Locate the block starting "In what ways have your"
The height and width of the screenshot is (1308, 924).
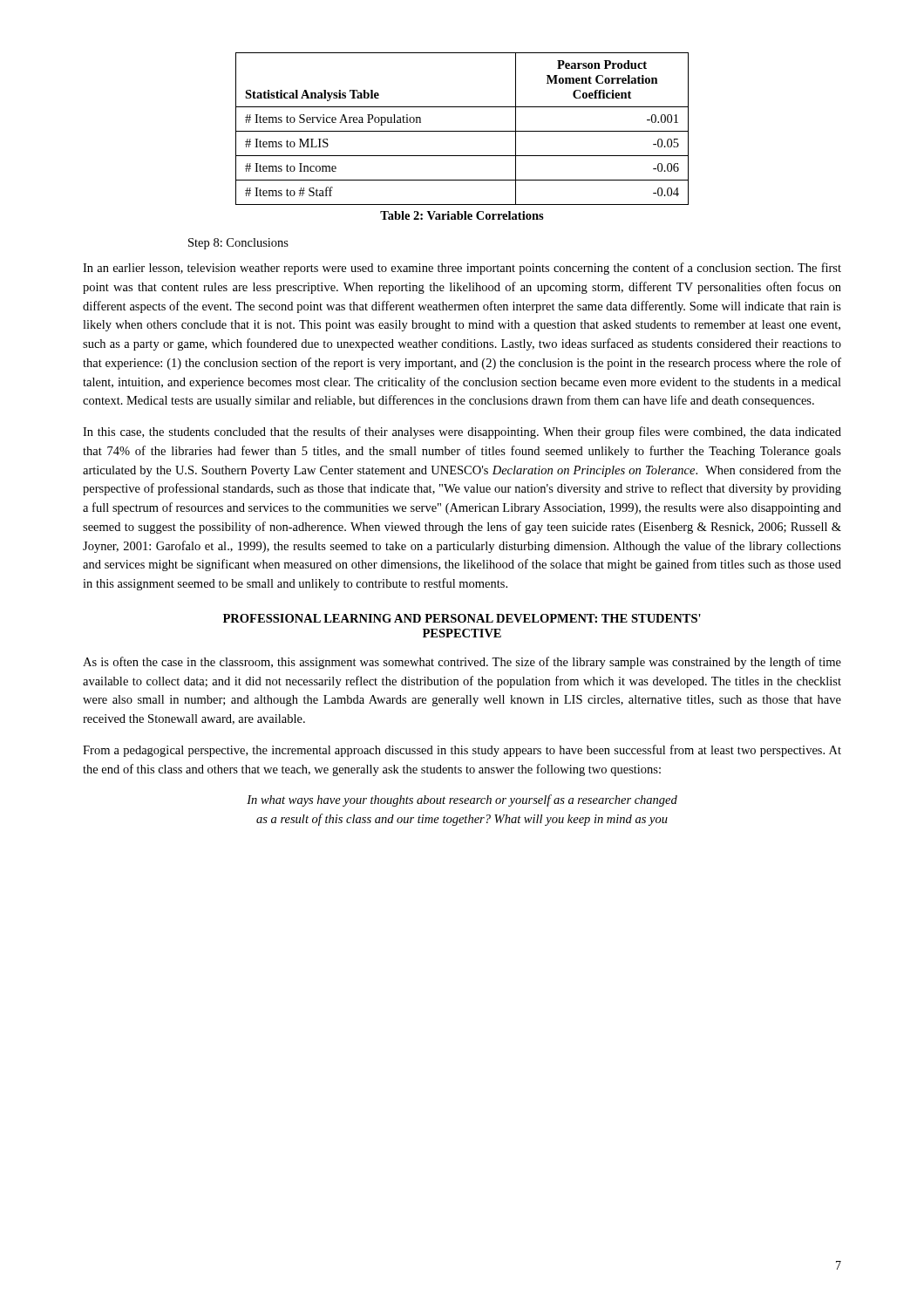(x=462, y=809)
